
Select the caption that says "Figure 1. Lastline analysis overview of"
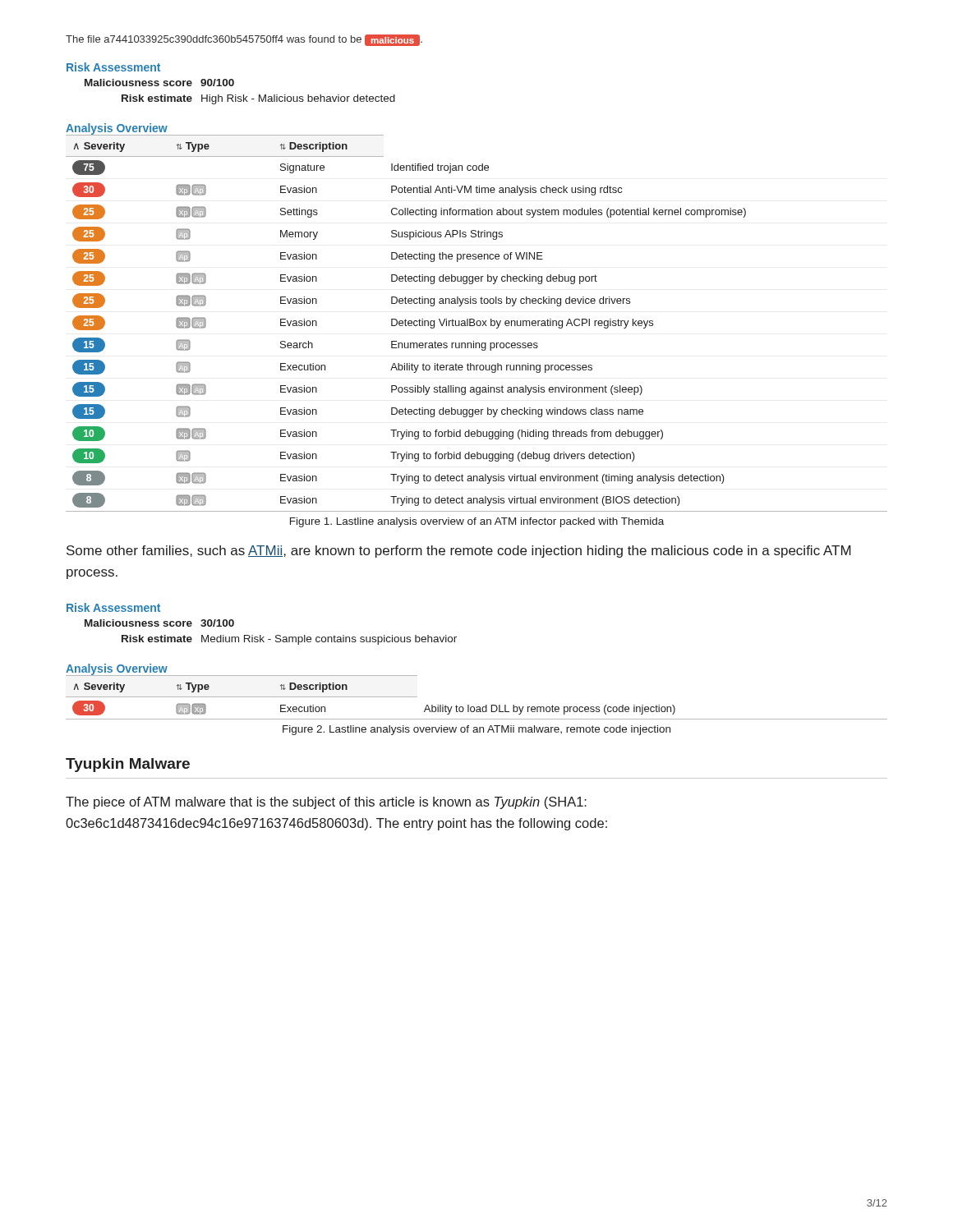coord(476,521)
